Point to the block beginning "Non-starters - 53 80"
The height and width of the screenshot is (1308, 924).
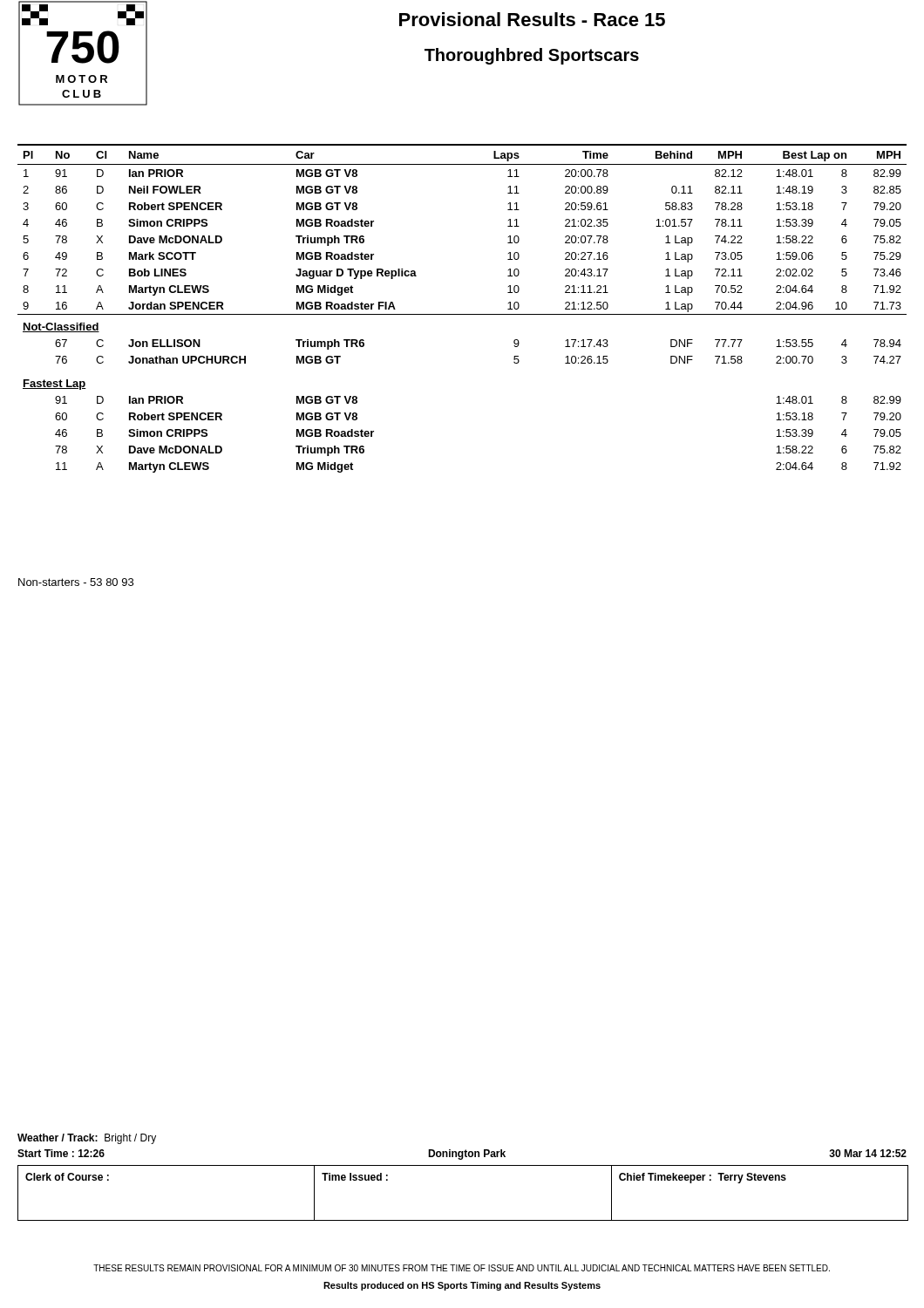(x=76, y=582)
